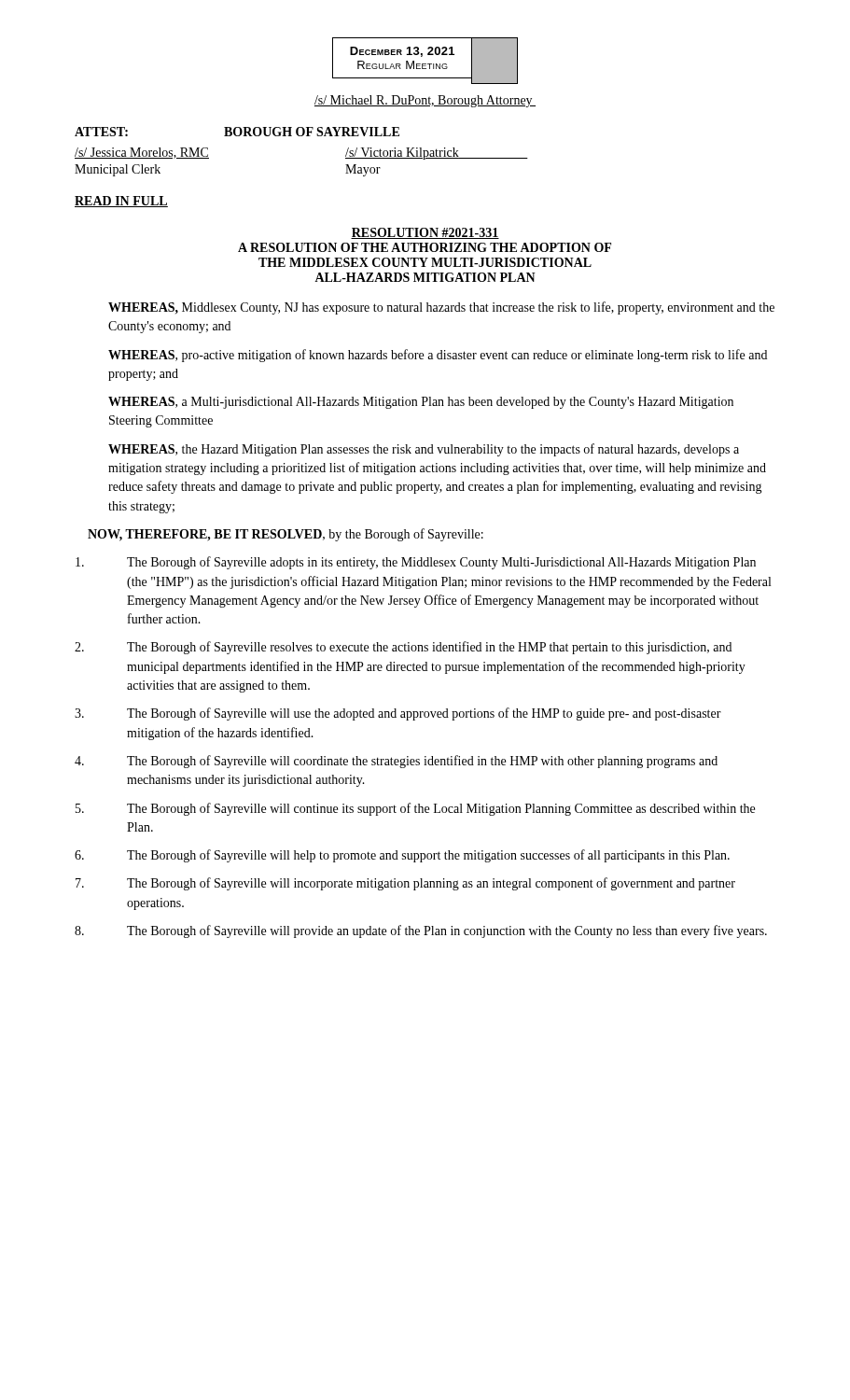The height and width of the screenshot is (1400, 850).
Task: Click on the text block with the text "/s/ Michael R."
Action: coord(425,100)
